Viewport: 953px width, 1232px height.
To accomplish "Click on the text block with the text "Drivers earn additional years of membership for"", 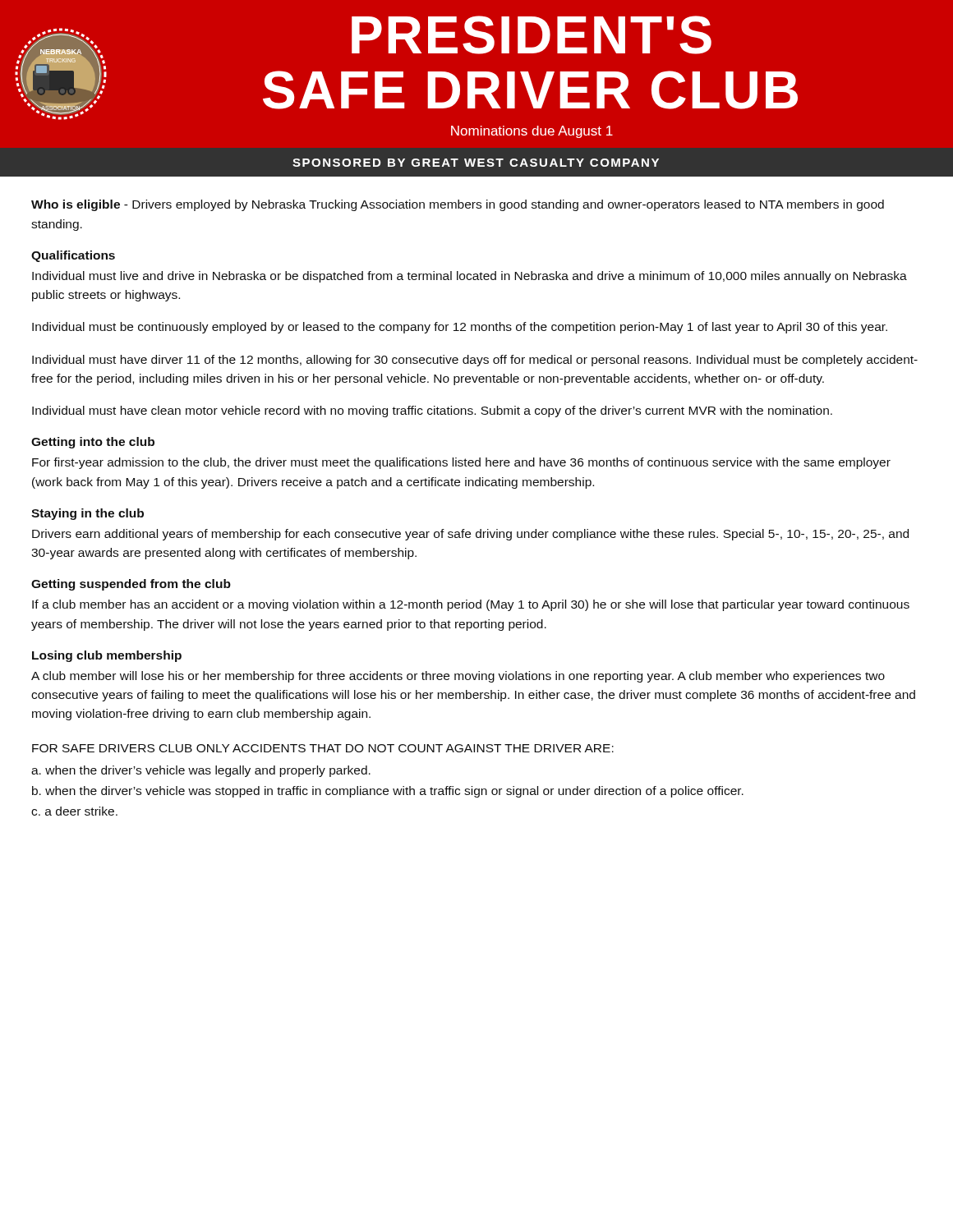I will click(x=470, y=543).
